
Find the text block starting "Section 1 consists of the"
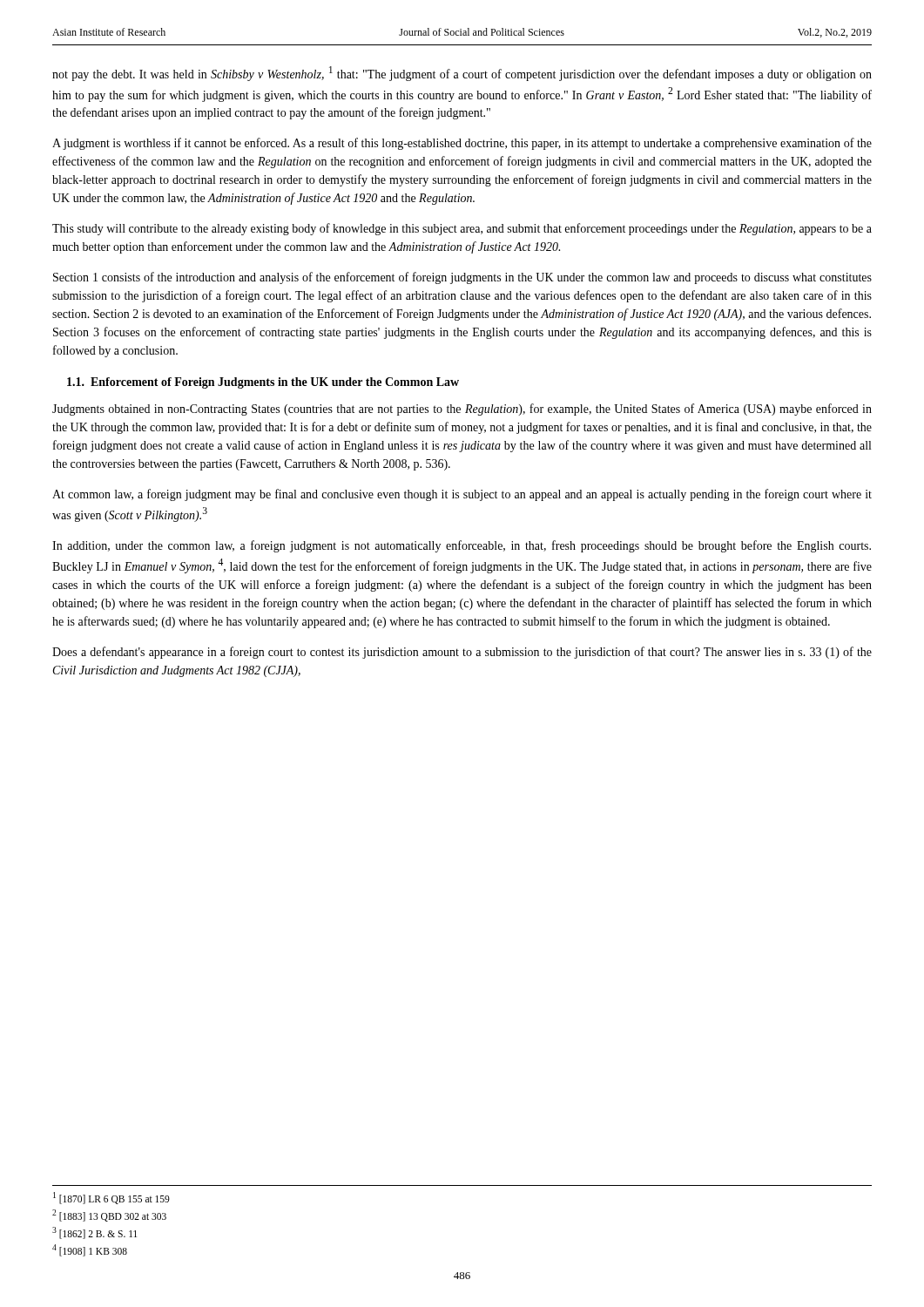(x=462, y=314)
